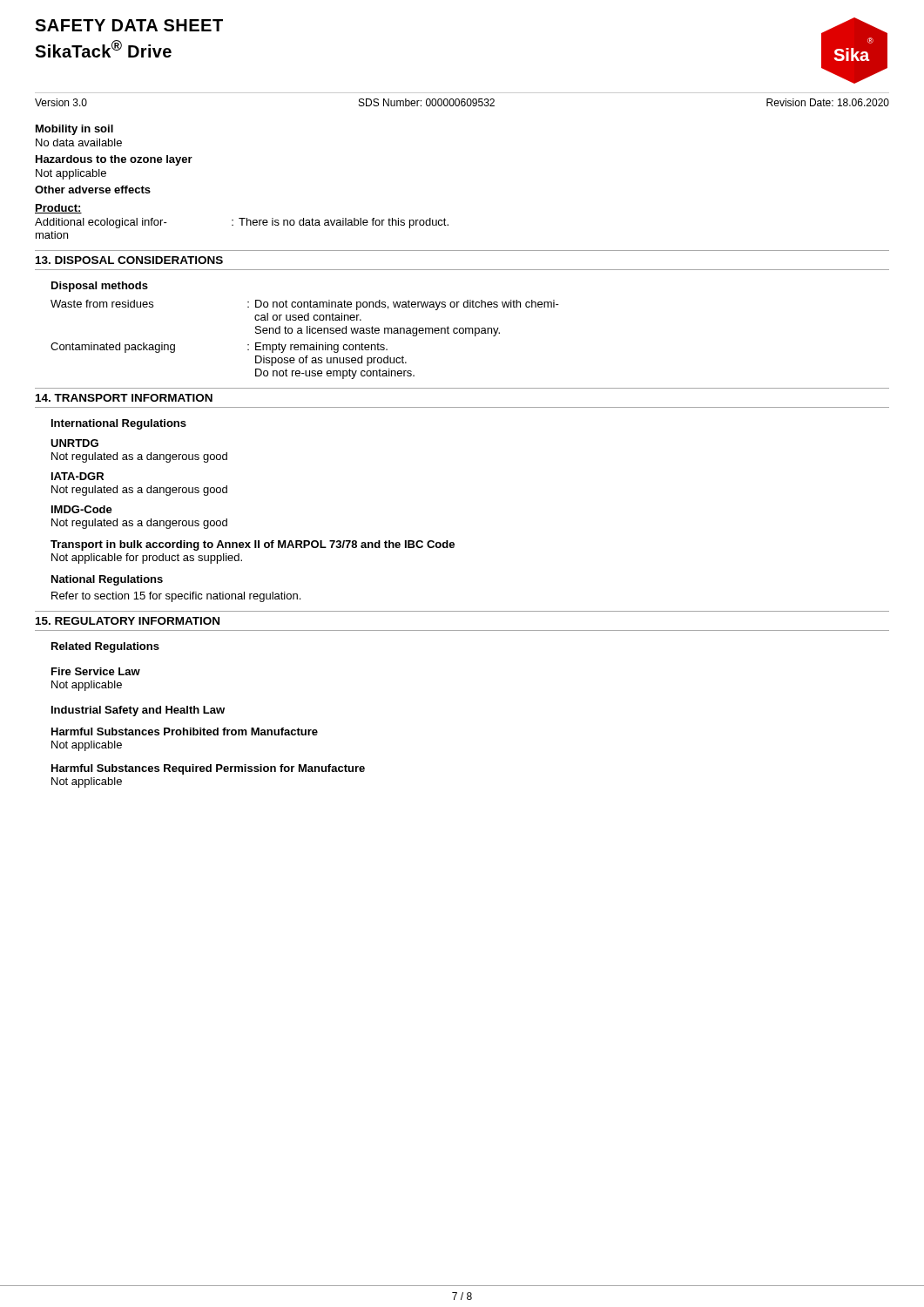Point to the passage starting "IATA-DGR Not regulated"
924x1307 pixels.
pyautogui.click(x=78, y=476)
